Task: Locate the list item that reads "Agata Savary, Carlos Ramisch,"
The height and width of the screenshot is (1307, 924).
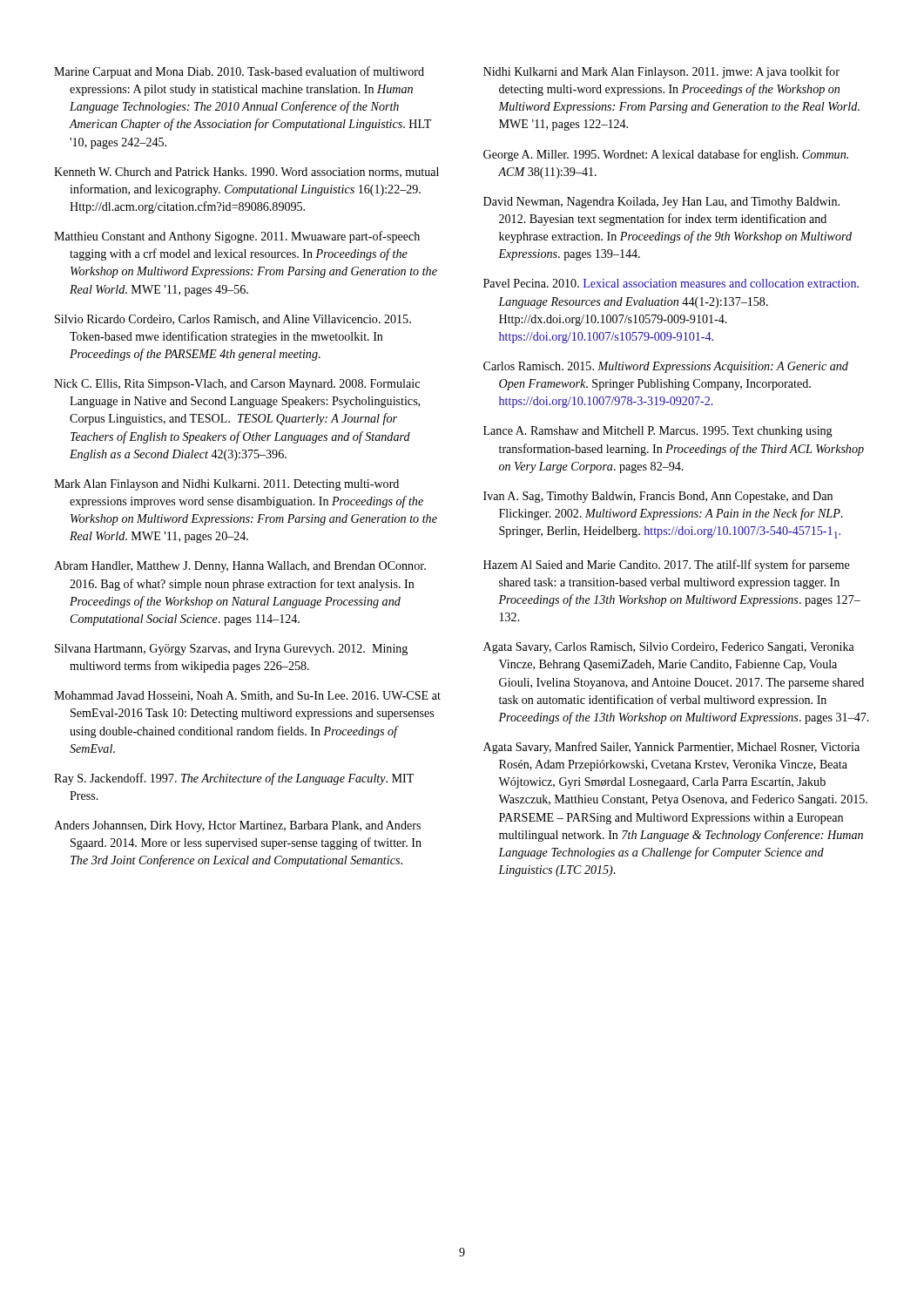Action: (x=676, y=682)
